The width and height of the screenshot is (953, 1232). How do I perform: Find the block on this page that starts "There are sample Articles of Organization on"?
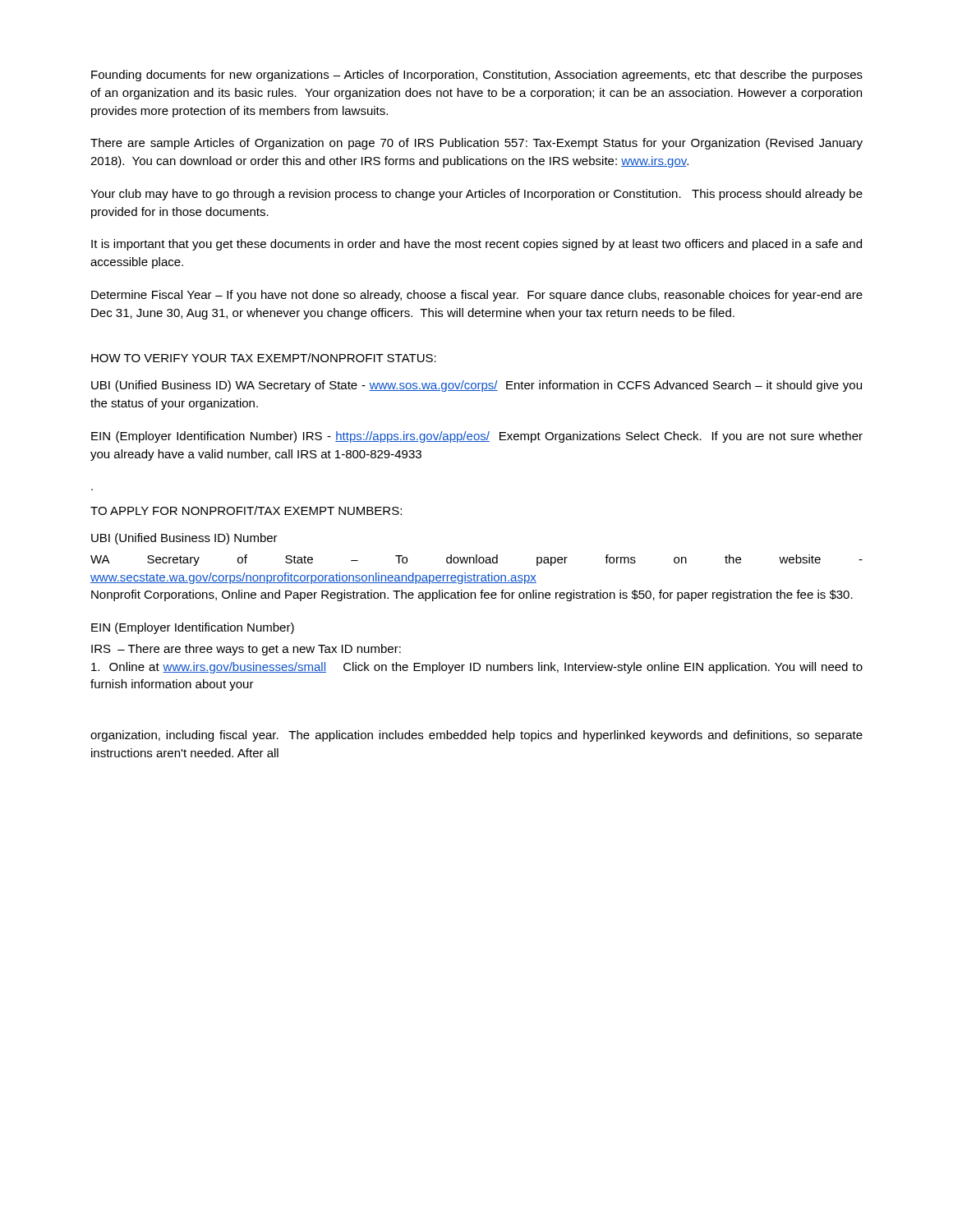pos(476,152)
